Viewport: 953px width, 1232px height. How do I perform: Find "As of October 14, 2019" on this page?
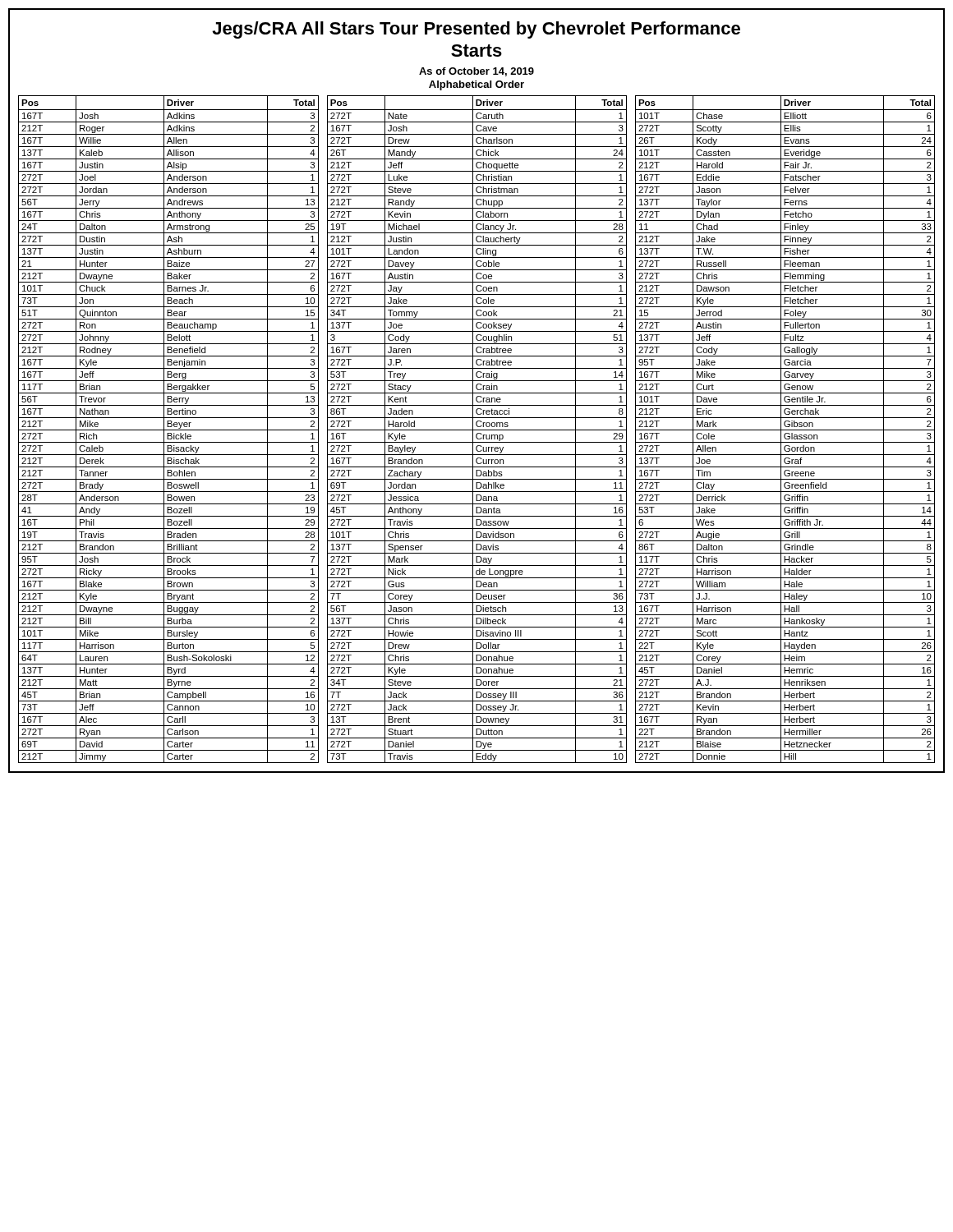(x=476, y=71)
